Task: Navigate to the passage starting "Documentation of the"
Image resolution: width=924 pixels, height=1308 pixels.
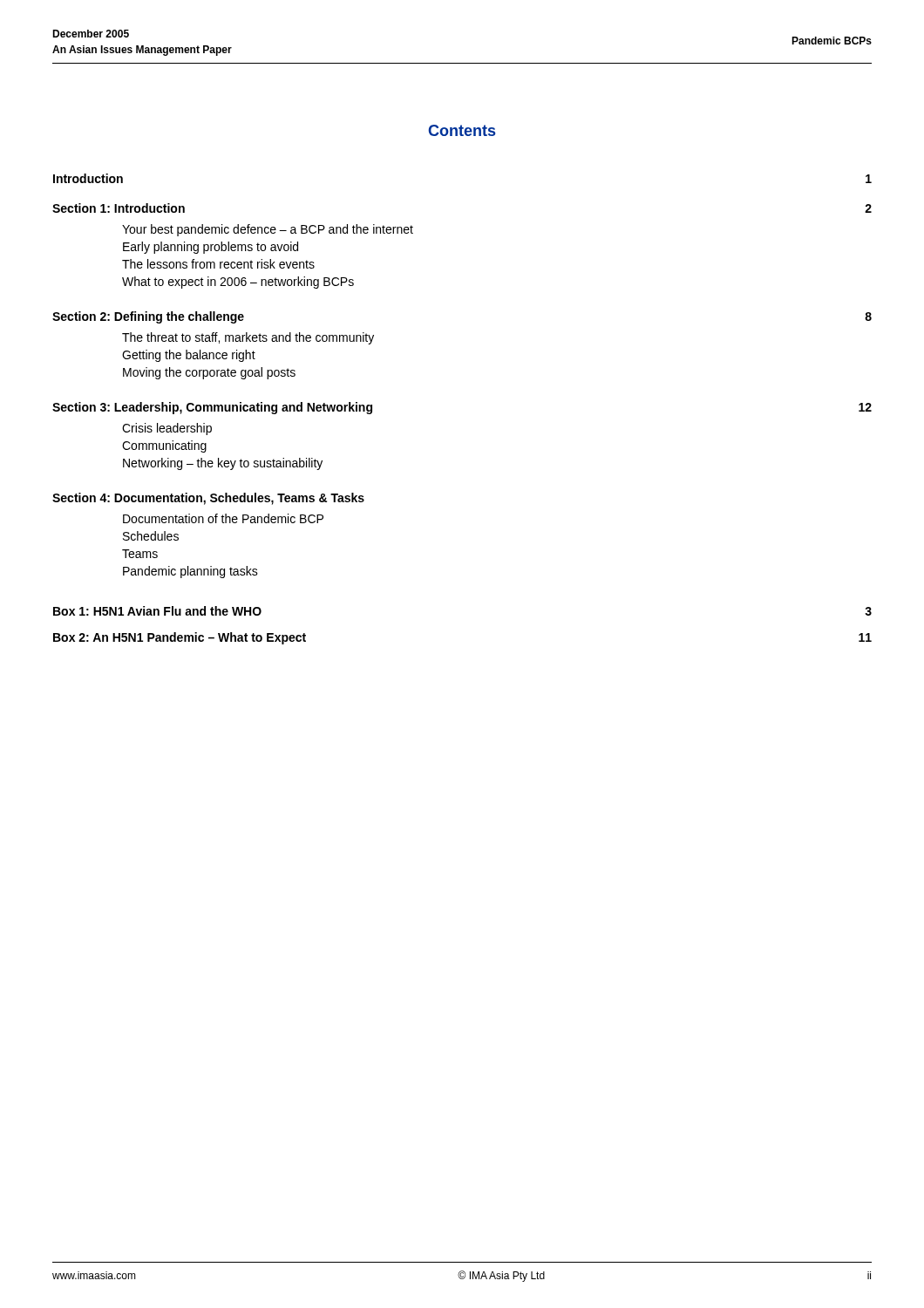Action: [x=223, y=519]
